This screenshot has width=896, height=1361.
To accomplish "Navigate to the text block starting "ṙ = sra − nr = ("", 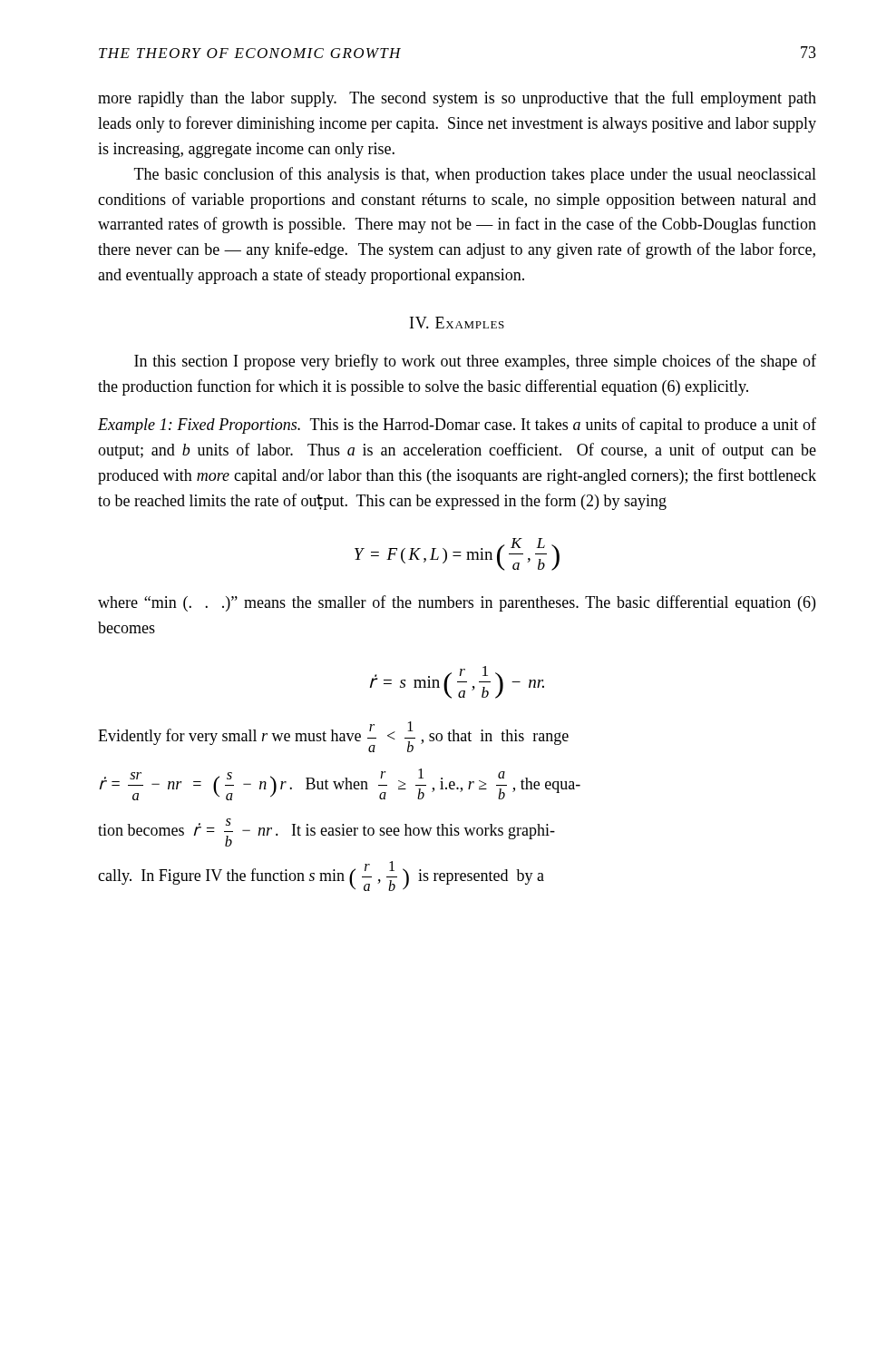I will pos(339,785).
